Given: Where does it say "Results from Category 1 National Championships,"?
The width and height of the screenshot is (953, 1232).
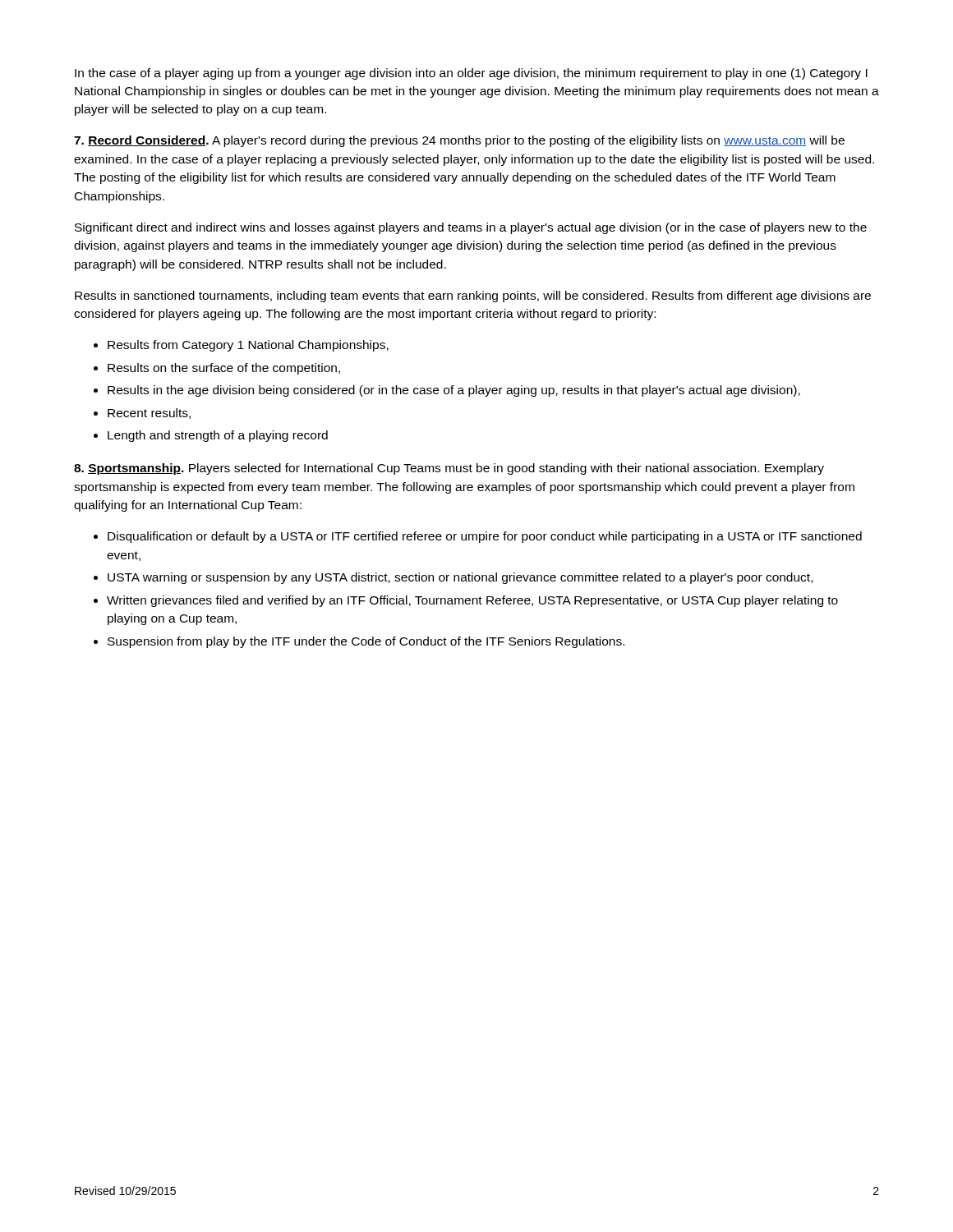Looking at the screenshot, I should click(x=248, y=345).
